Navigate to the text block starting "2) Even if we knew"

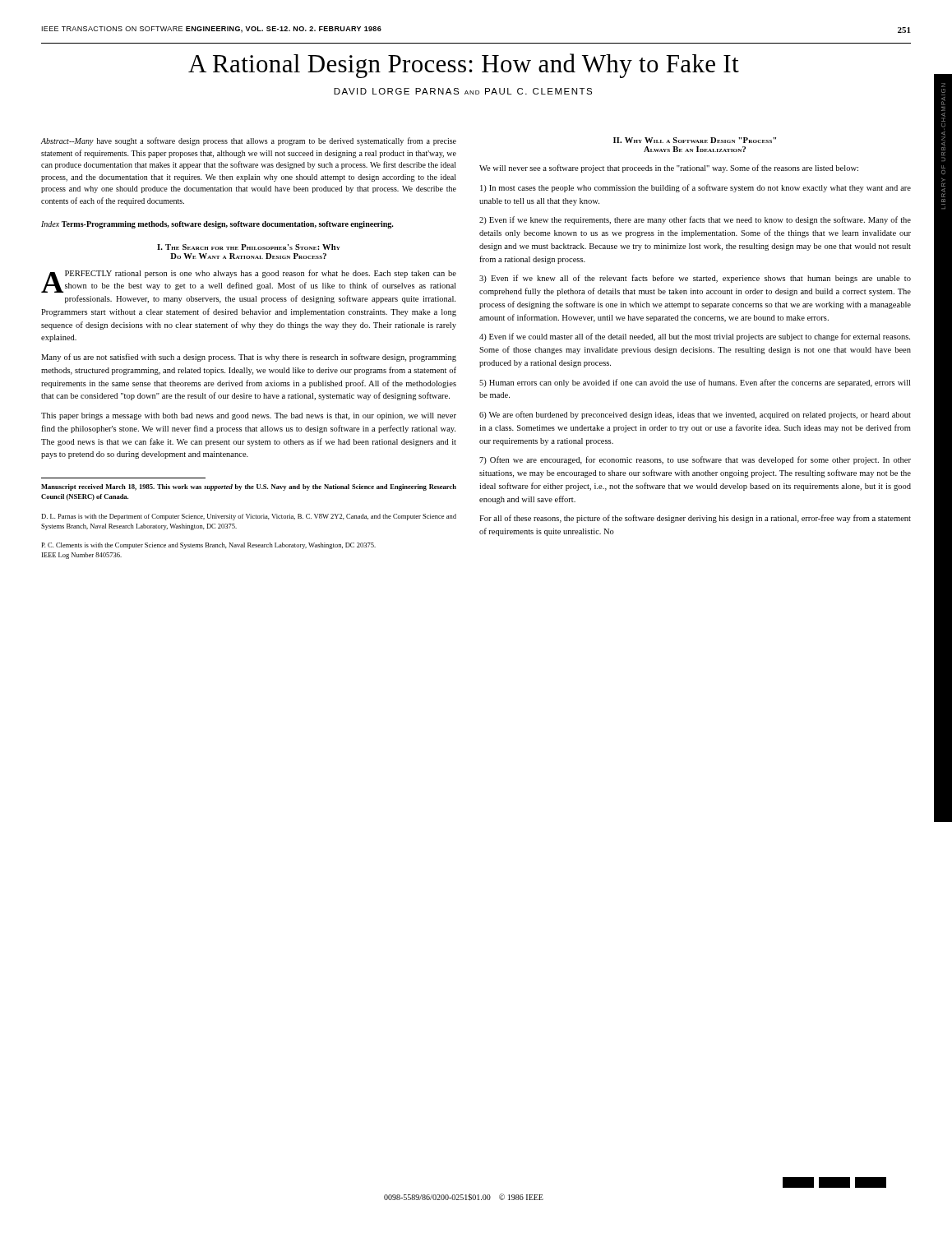[695, 240]
